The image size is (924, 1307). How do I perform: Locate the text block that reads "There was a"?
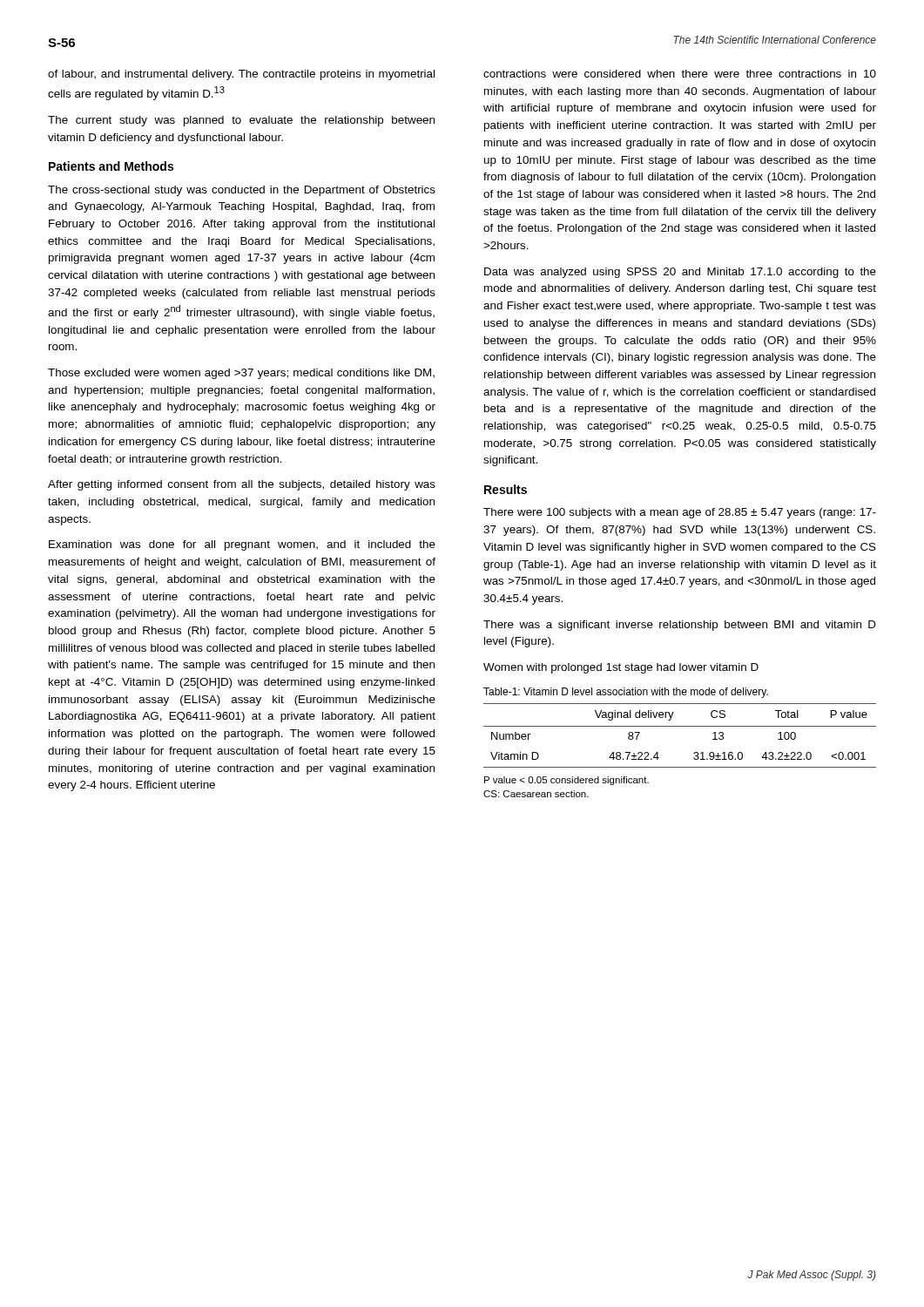680,633
